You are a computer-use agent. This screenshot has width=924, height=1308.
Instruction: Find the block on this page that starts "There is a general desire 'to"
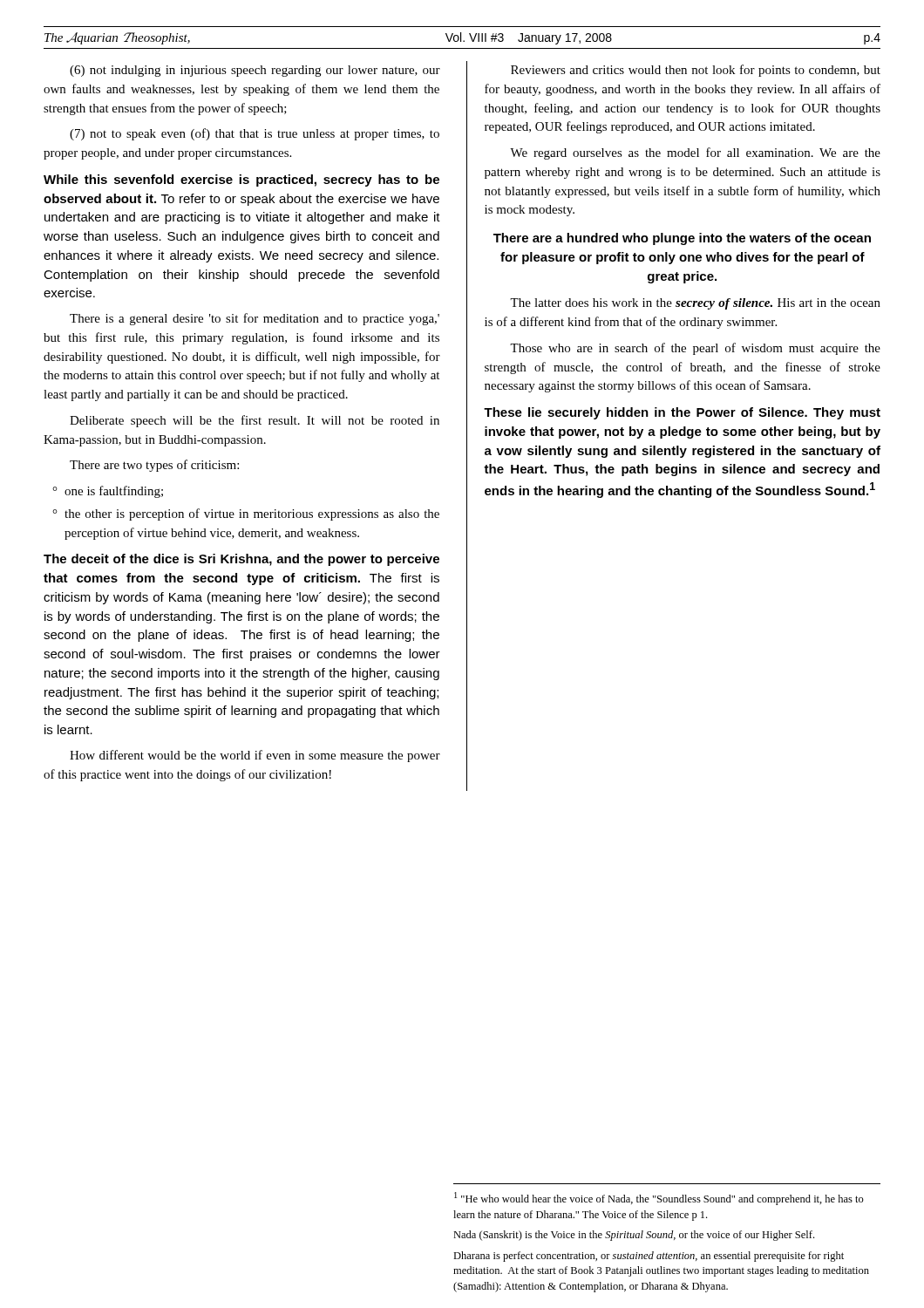pos(242,356)
